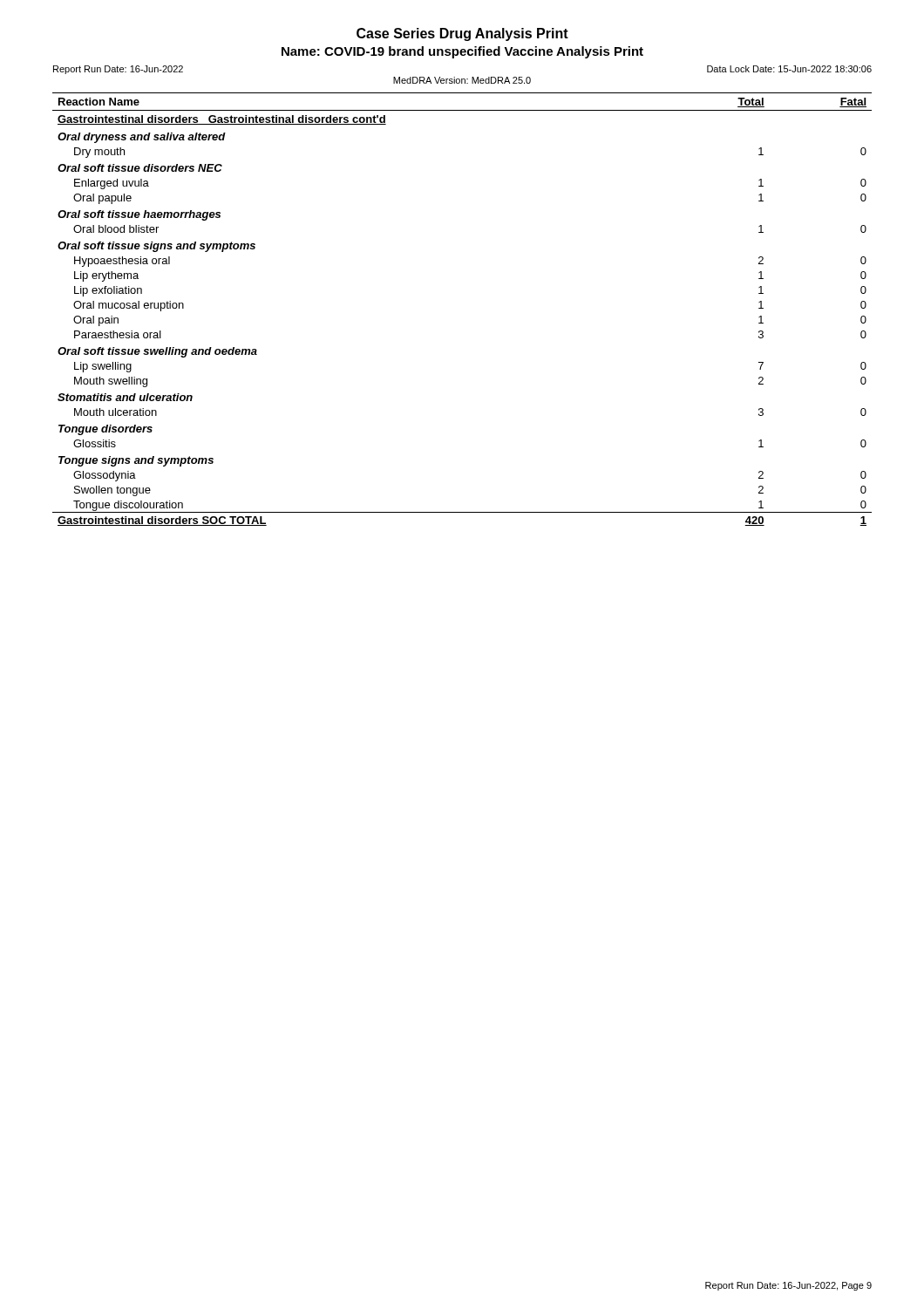
Task: Select the text containing "MedDRA Version: MedDRA 25.0"
Action: pyautogui.click(x=462, y=80)
